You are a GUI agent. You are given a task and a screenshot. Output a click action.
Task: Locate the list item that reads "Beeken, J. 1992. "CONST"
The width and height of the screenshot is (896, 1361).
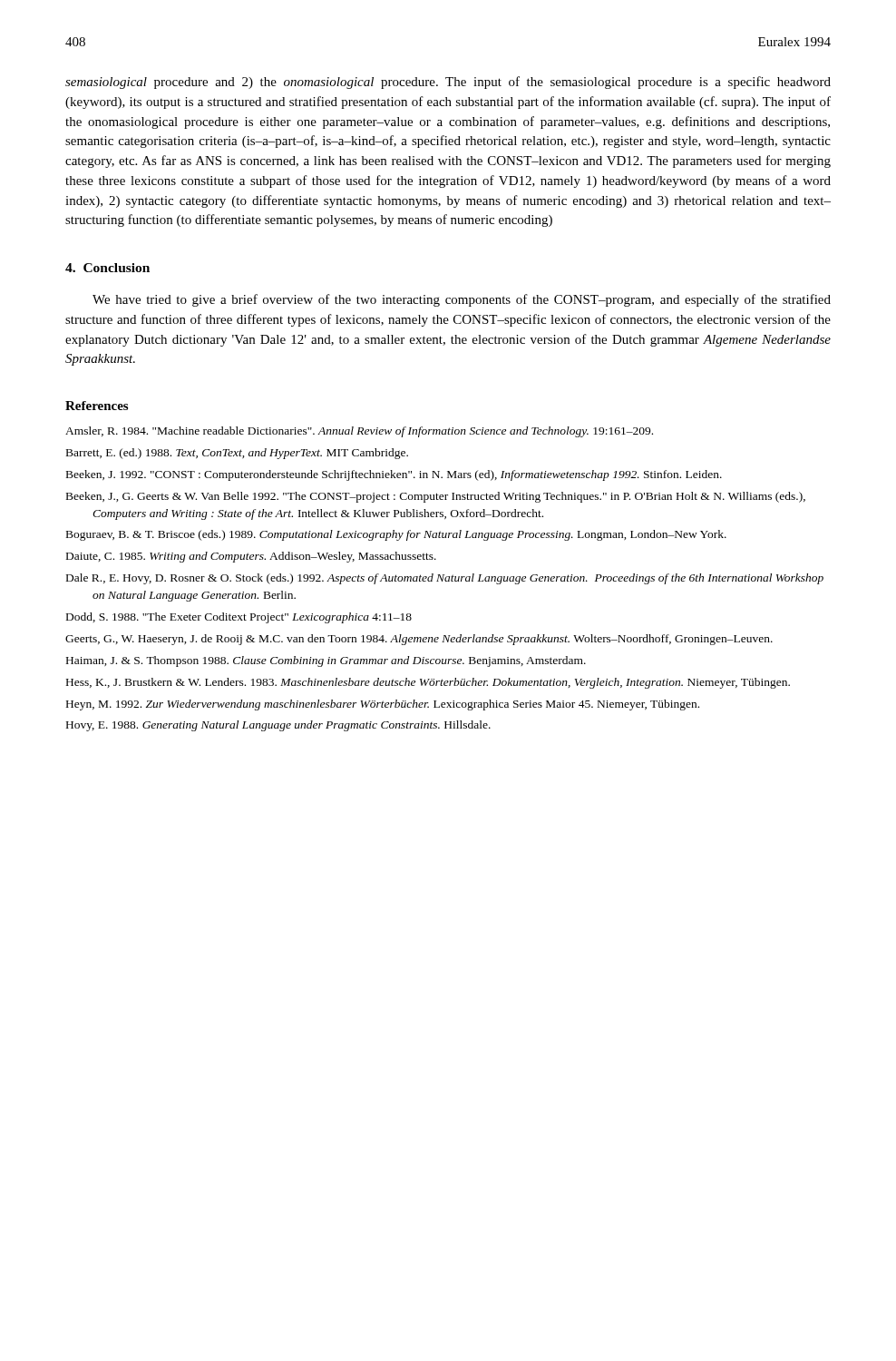(x=394, y=474)
